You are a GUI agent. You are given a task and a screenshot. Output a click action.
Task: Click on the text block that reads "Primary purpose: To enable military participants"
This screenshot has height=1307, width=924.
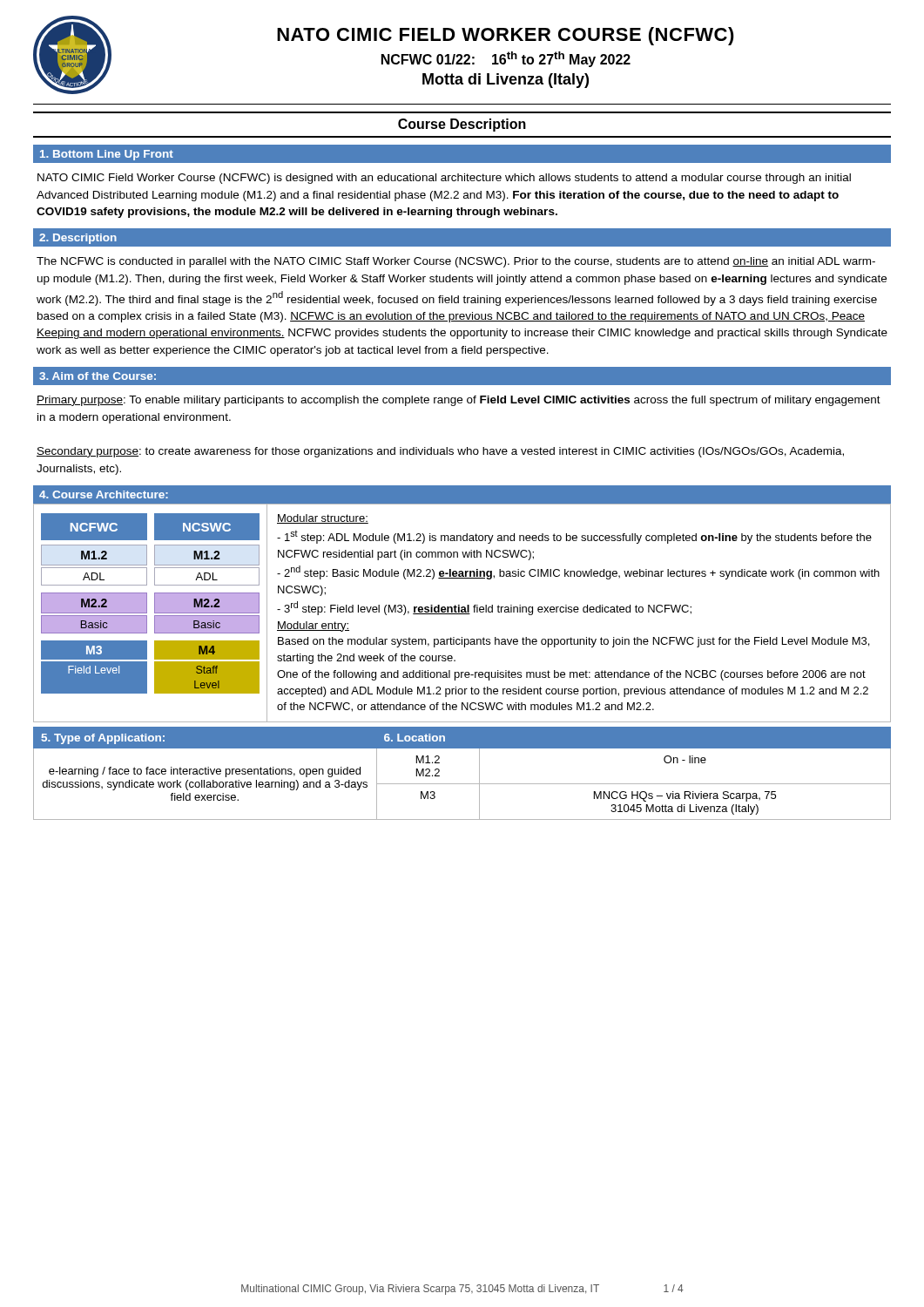(459, 401)
